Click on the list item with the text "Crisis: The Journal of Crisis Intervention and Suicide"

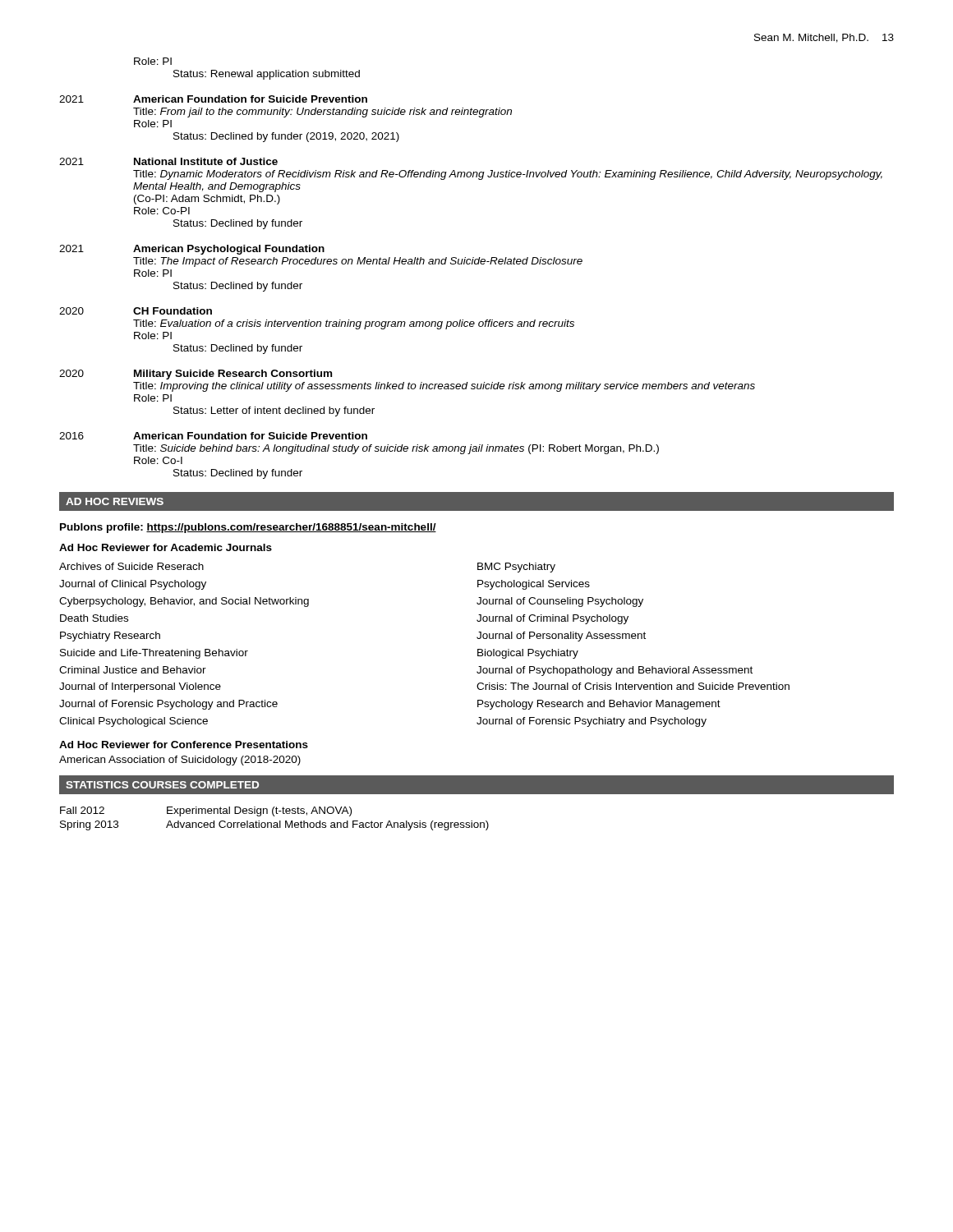click(633, 687)
